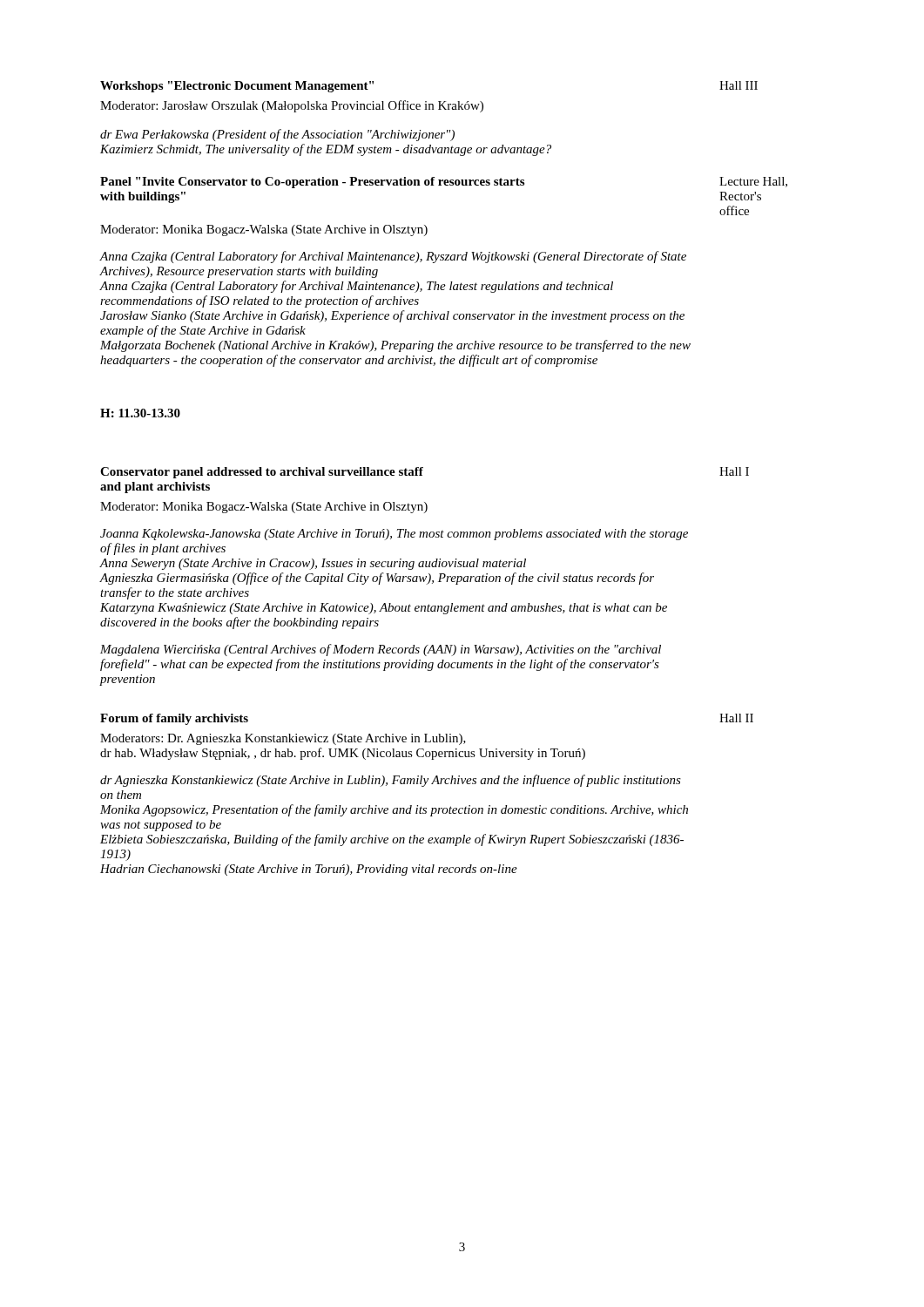Screen dimensions: 1307x924
Task: Find the section header on this page that starts "Panel "Invite Conservator to"
Action: click(x=396, y=189)
